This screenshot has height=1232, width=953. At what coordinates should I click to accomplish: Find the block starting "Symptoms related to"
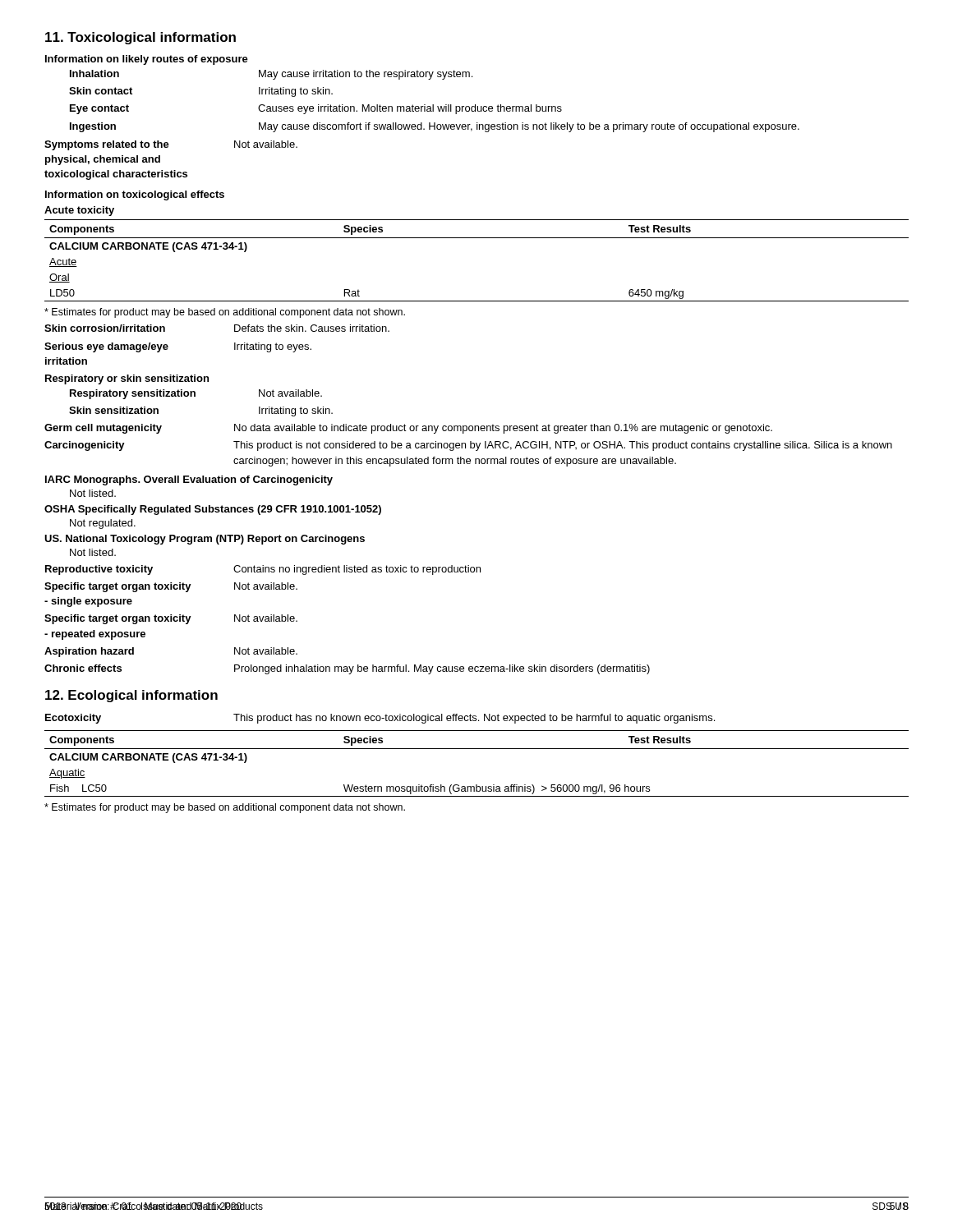pyautogui.click(x=171, y=145)
